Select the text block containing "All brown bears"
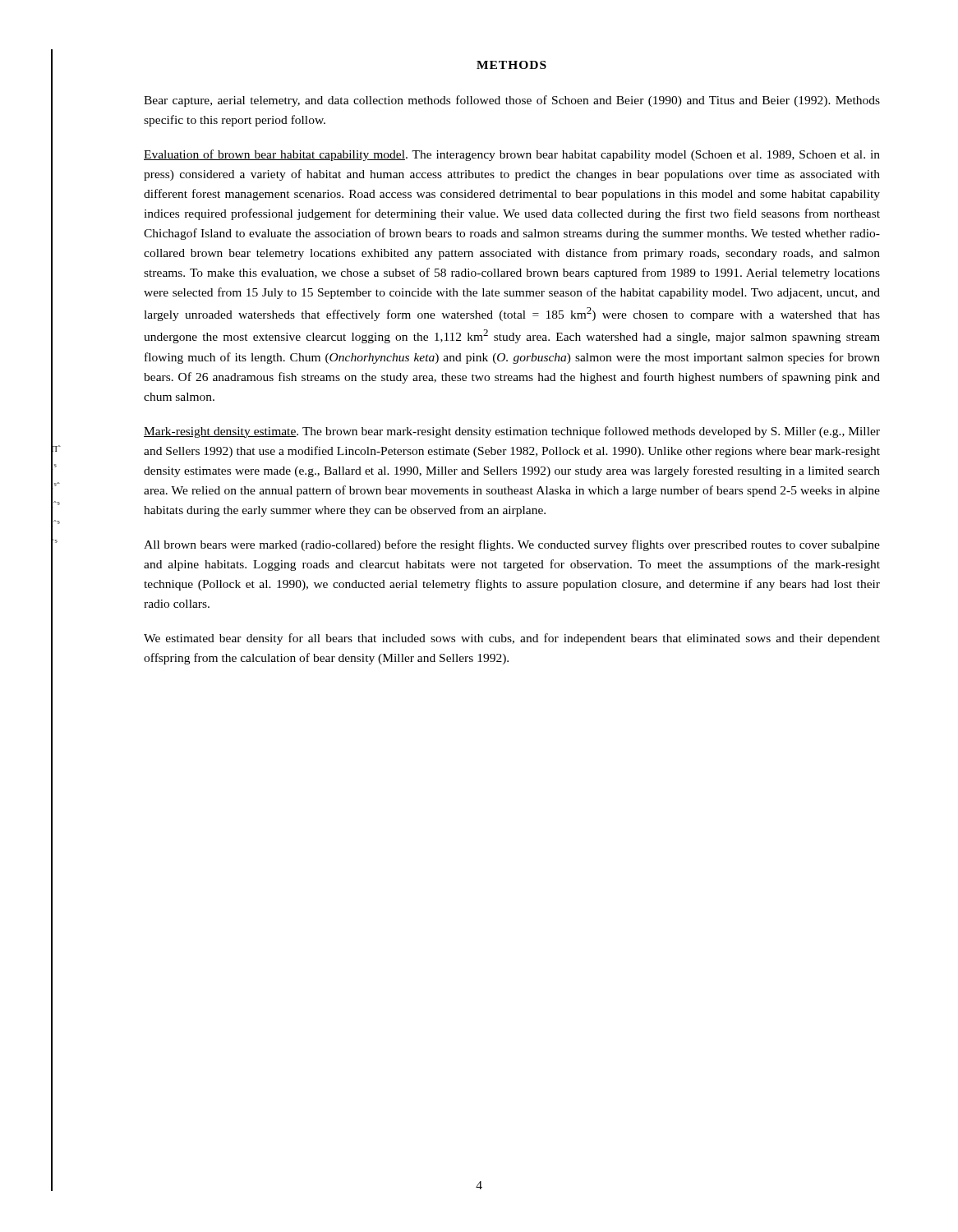958x1232 pixels. click(512, 573)
